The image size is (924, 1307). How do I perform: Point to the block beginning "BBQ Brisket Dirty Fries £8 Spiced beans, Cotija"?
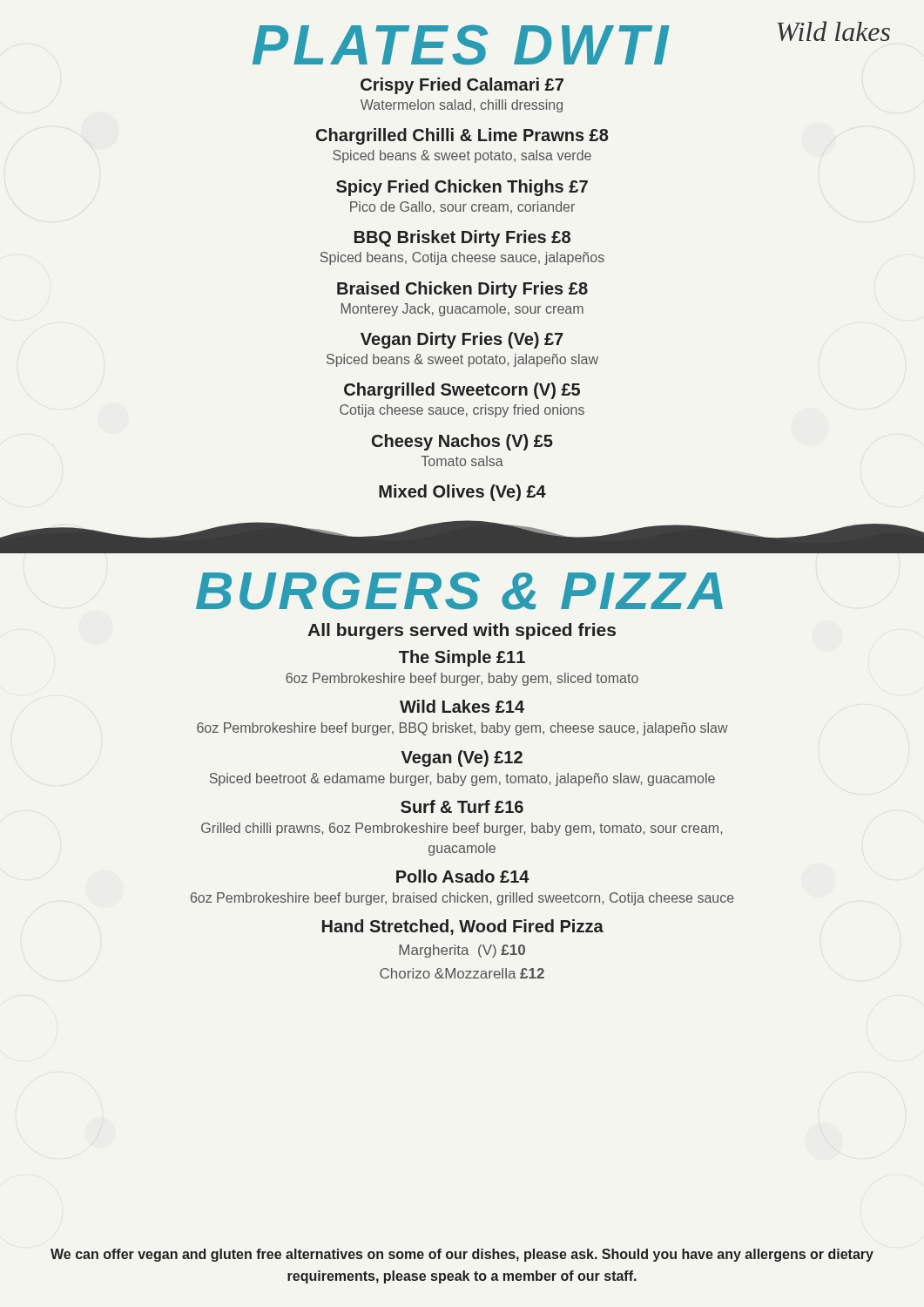tap(462, 247)
